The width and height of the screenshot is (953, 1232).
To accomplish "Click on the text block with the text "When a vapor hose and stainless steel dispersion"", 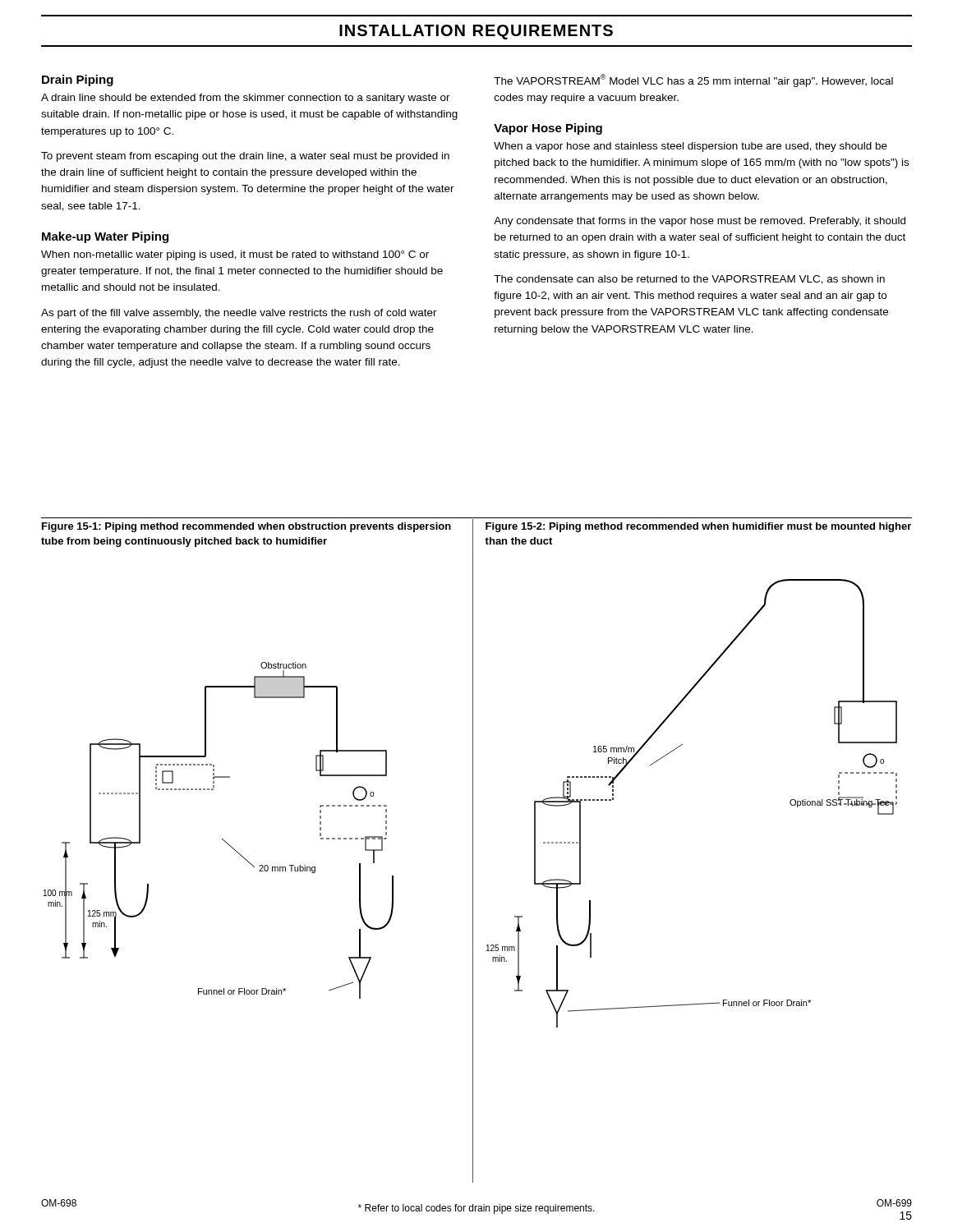I will tap(702, 171).
